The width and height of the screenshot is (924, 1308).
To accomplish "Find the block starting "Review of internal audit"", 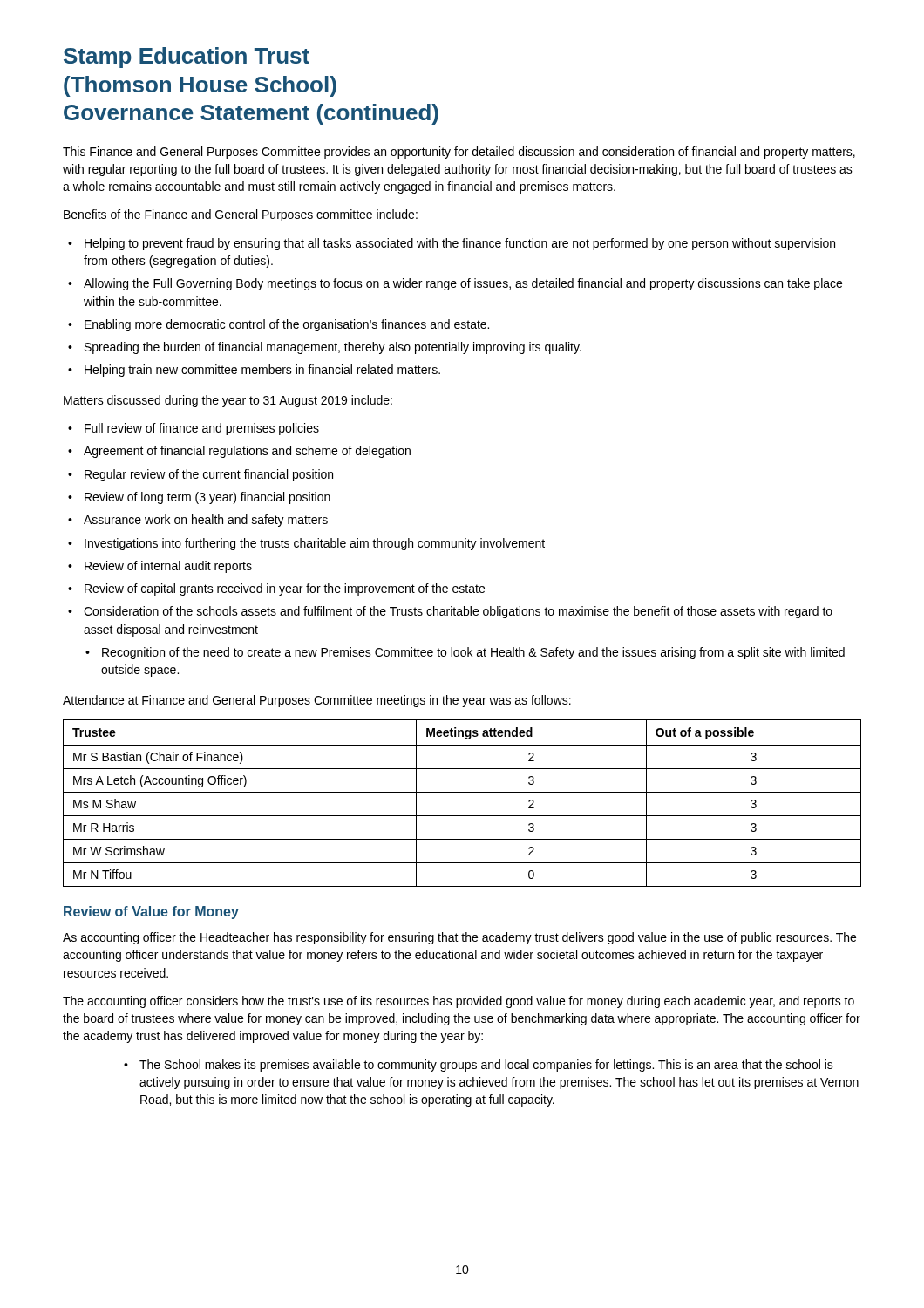I will coord(160,567).
